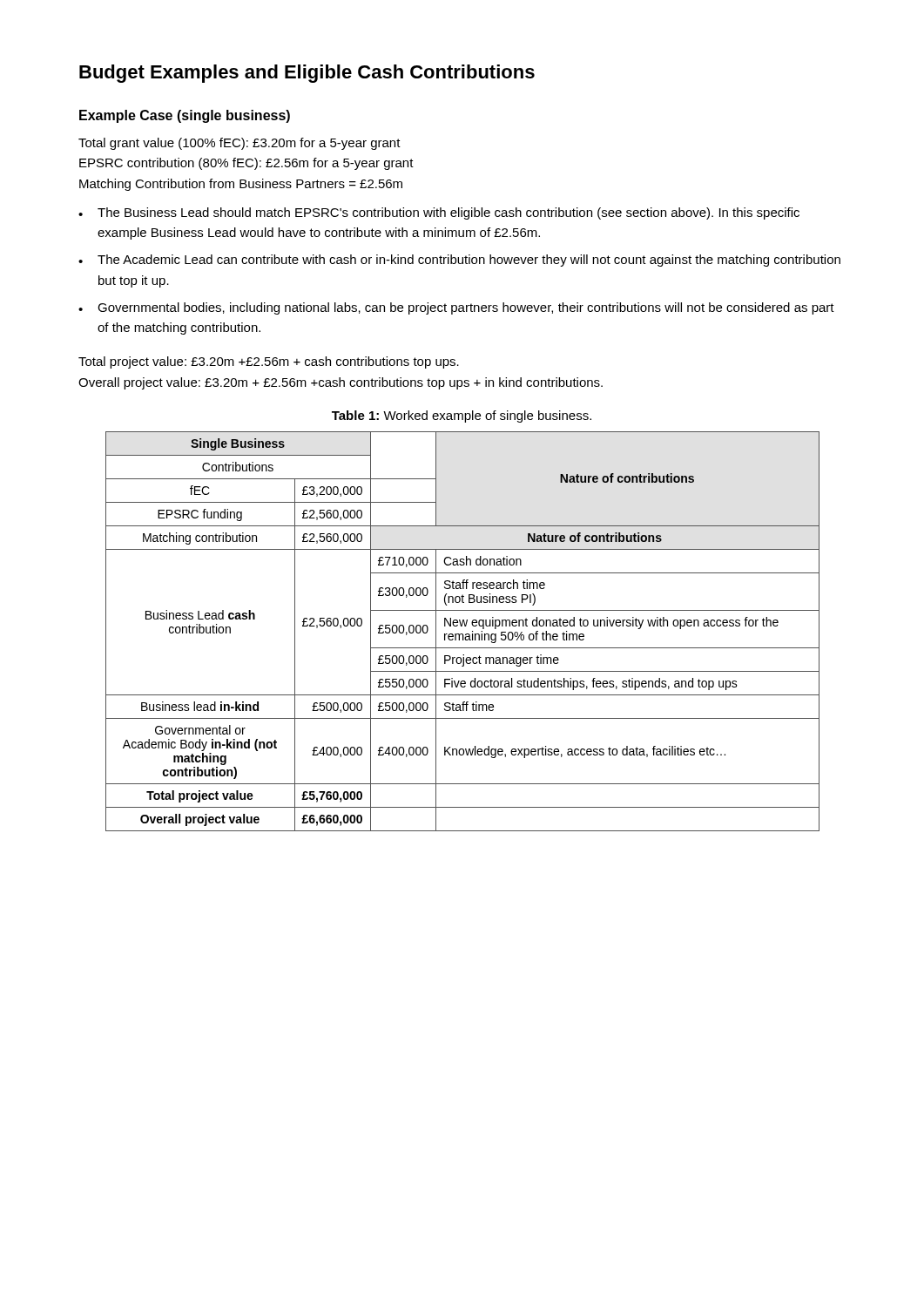Locate the text starting "Total grant value (100% fEC):"
The width and height of the screenshot is (924, 1307).
246,163
